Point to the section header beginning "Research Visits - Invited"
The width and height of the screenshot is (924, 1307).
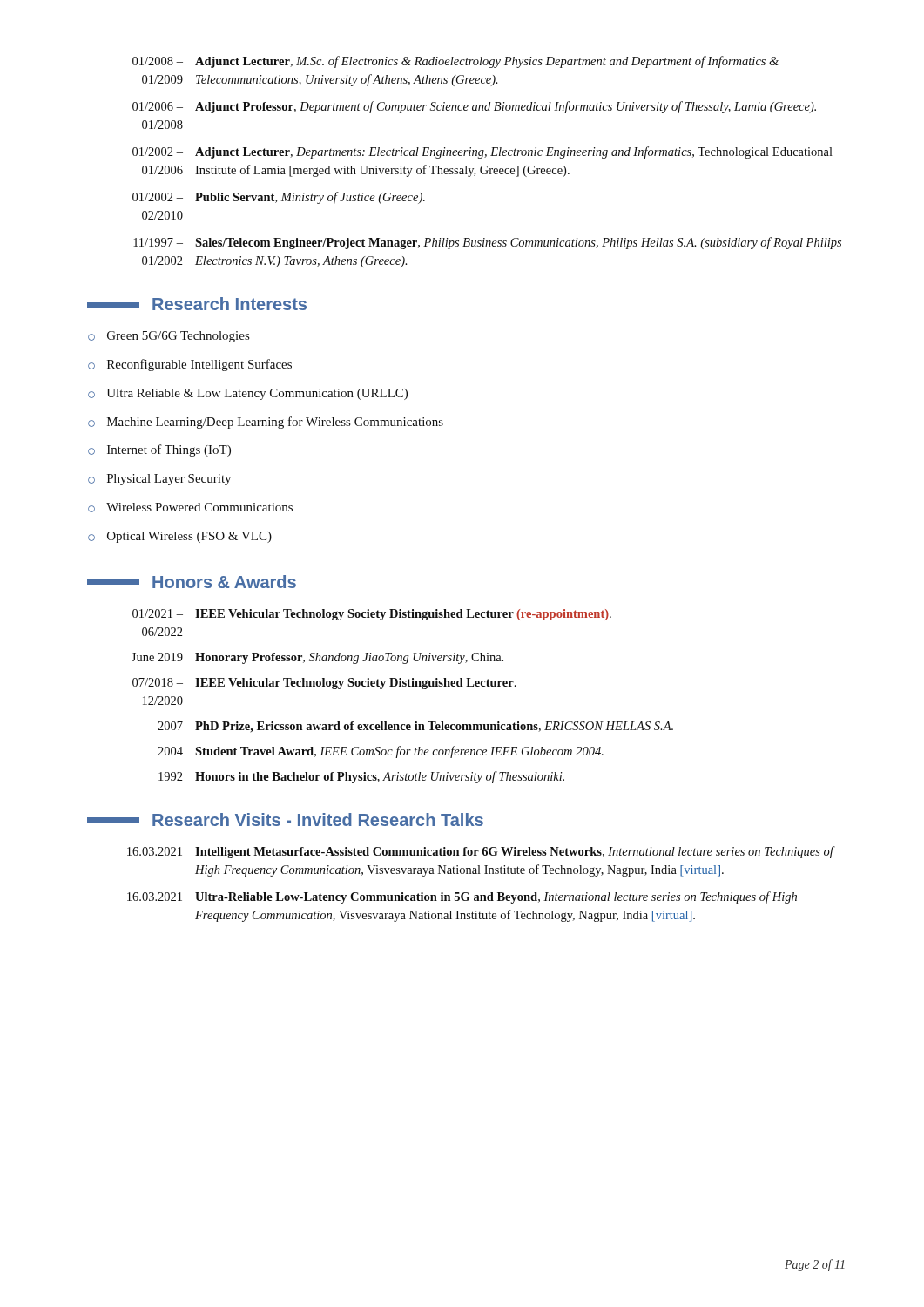(286, 820)
